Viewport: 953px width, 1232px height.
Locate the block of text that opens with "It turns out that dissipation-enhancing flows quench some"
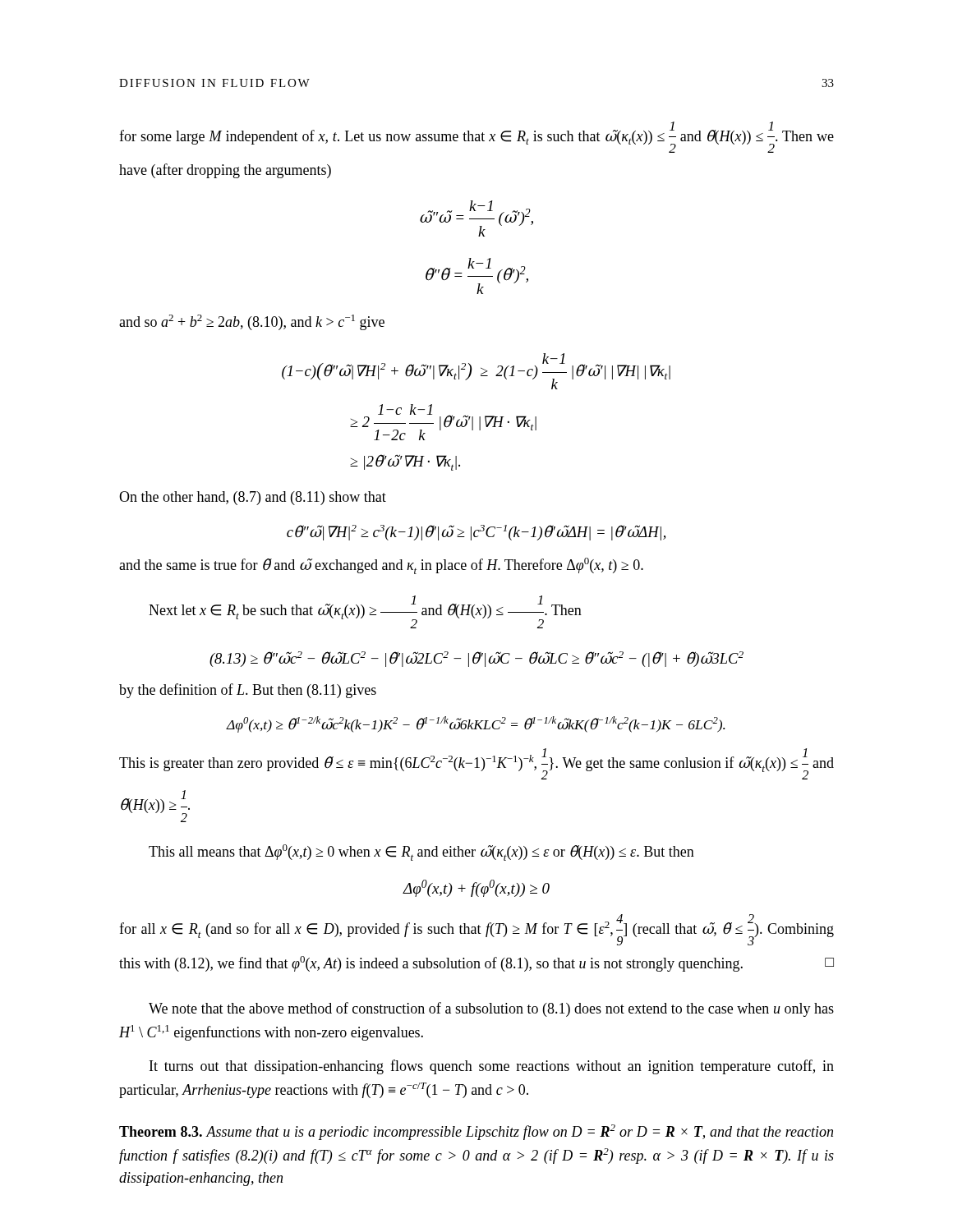476,1078
